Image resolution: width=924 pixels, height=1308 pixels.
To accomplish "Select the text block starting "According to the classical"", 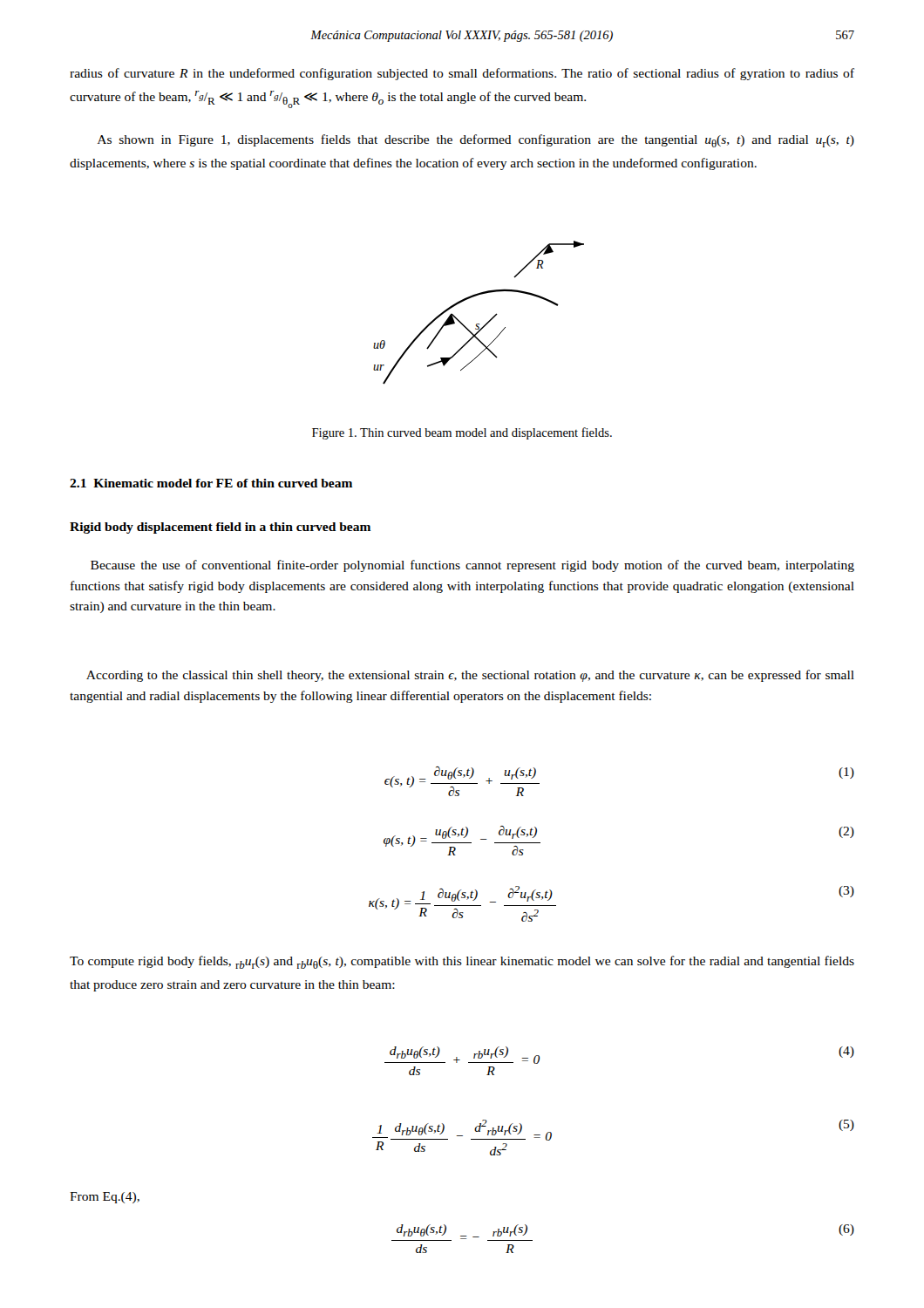I will (x=462, y=685).
